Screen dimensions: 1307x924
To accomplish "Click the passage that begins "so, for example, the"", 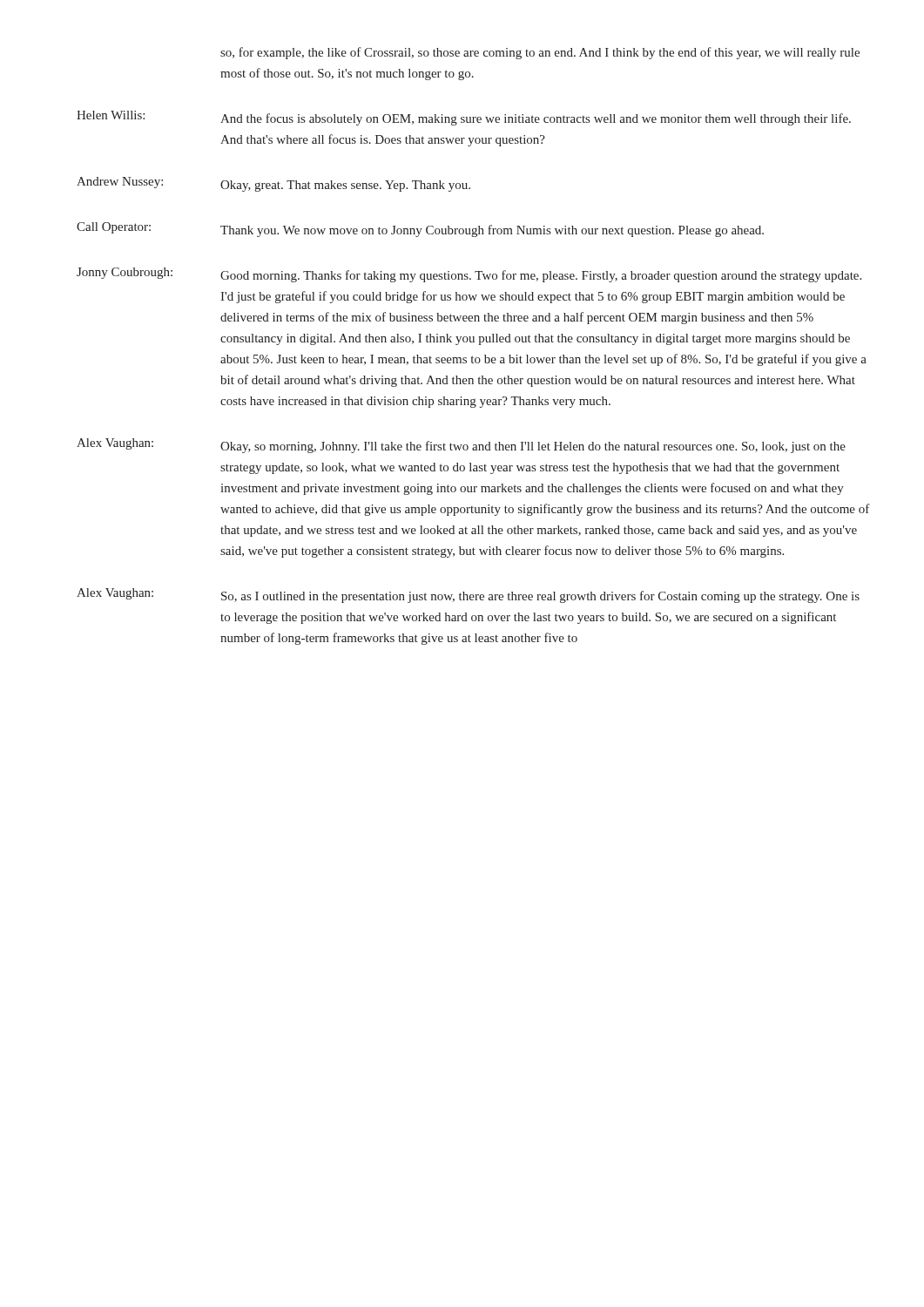I will 546,63.
